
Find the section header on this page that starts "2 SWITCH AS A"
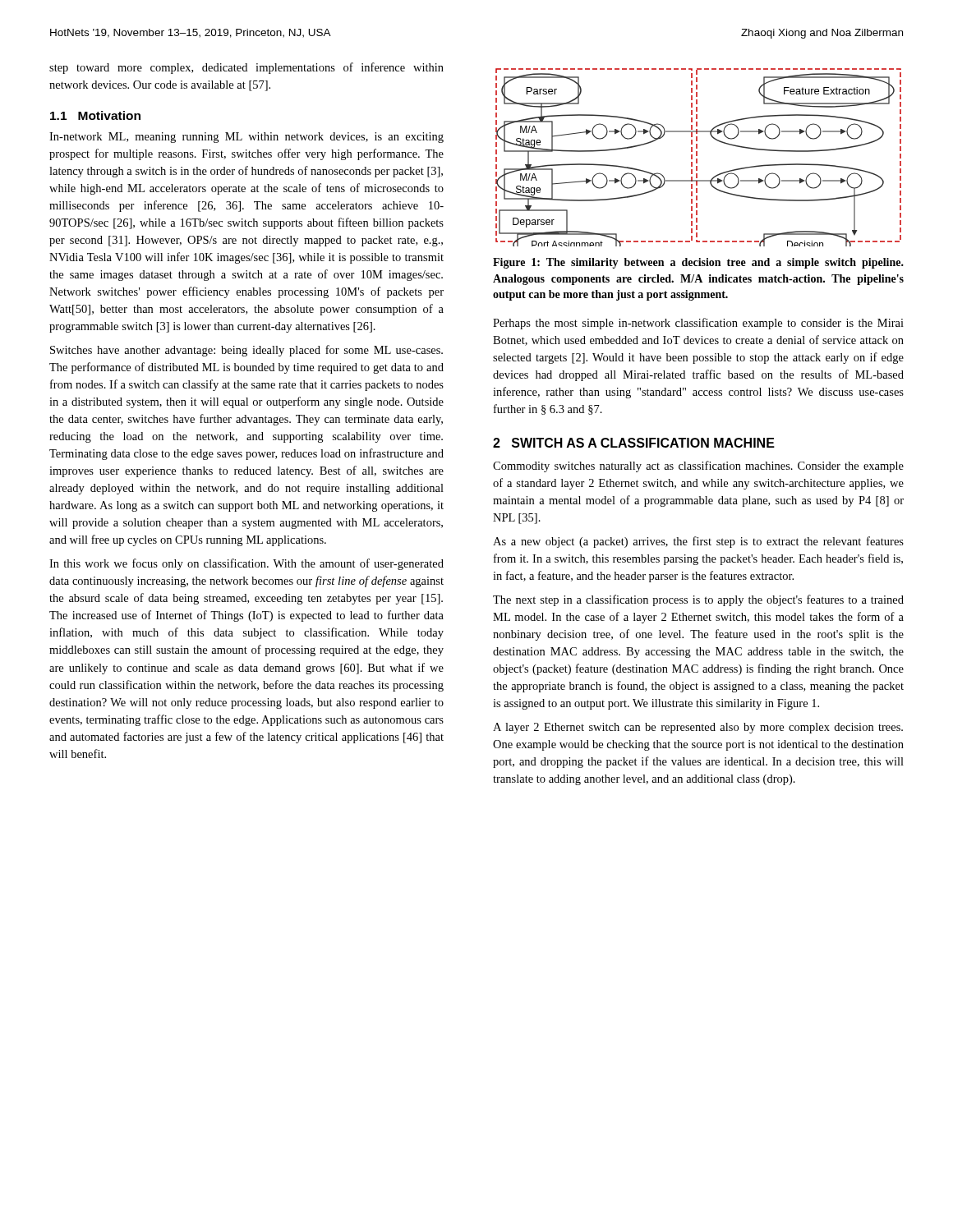pyautogui.click(x=634, y=443)
